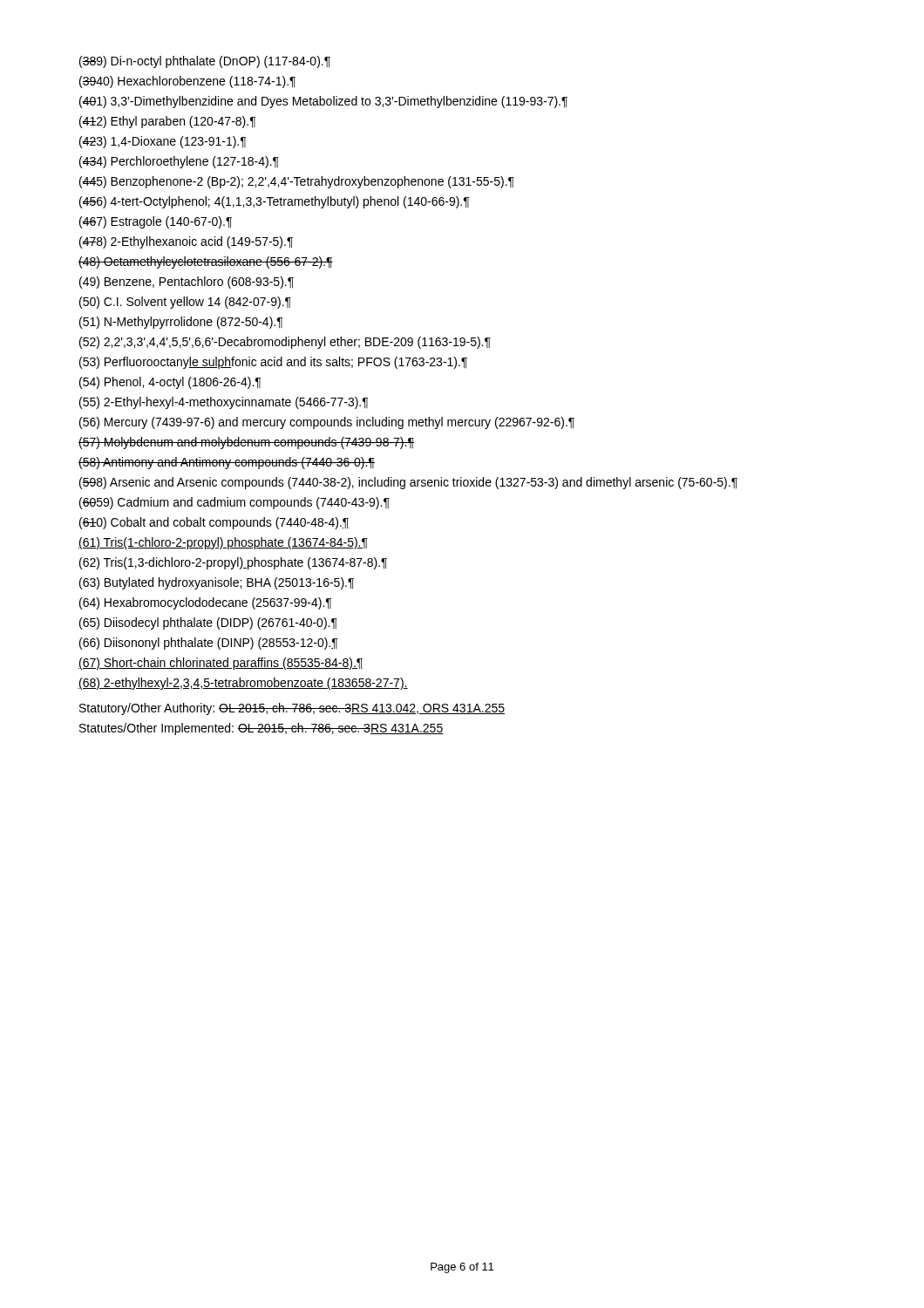Click on the element starting "(67) Short-chain chlorinated"

click(x=221, y=663)
